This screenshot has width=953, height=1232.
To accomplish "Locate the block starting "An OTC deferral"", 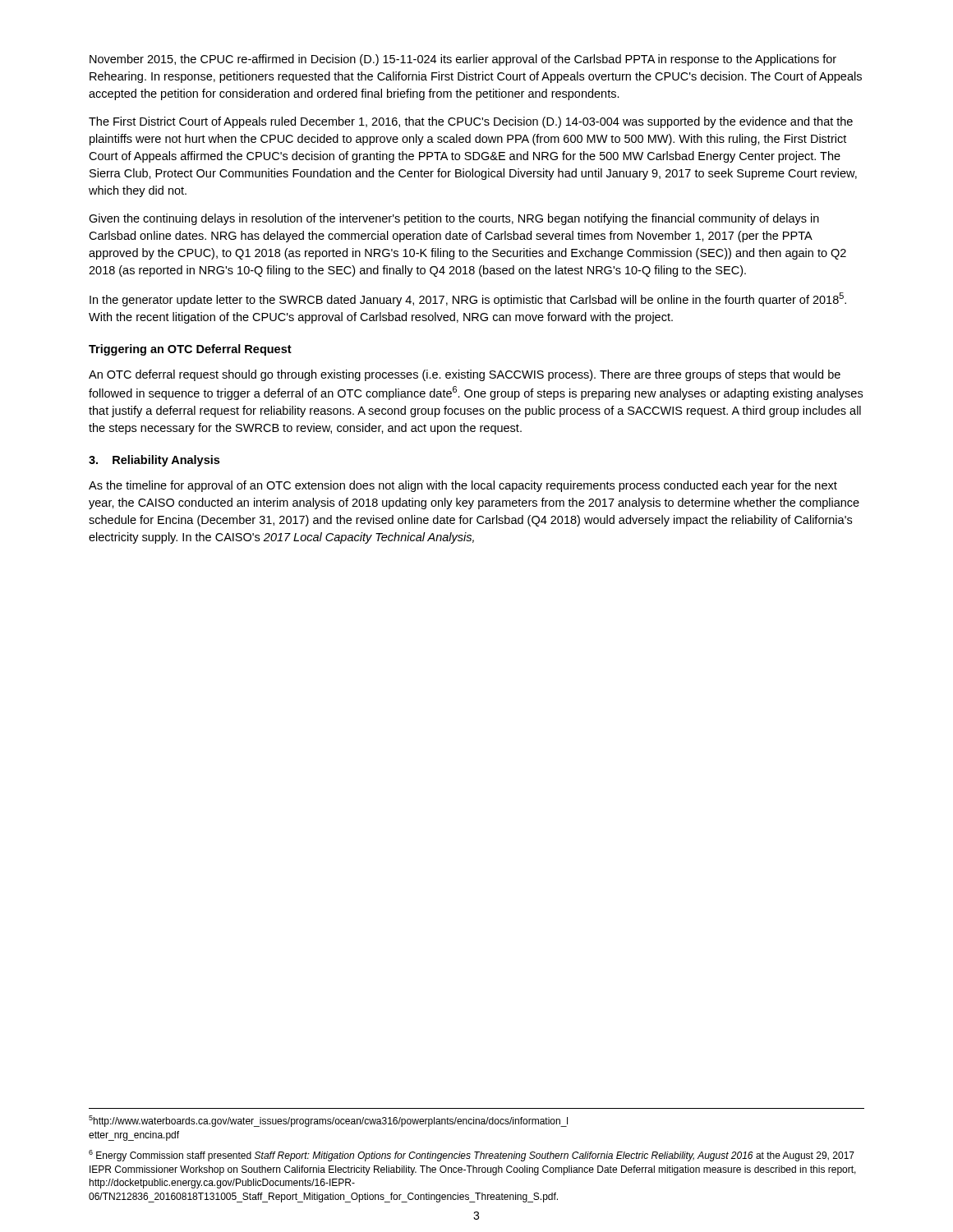I will coord(476,401).
